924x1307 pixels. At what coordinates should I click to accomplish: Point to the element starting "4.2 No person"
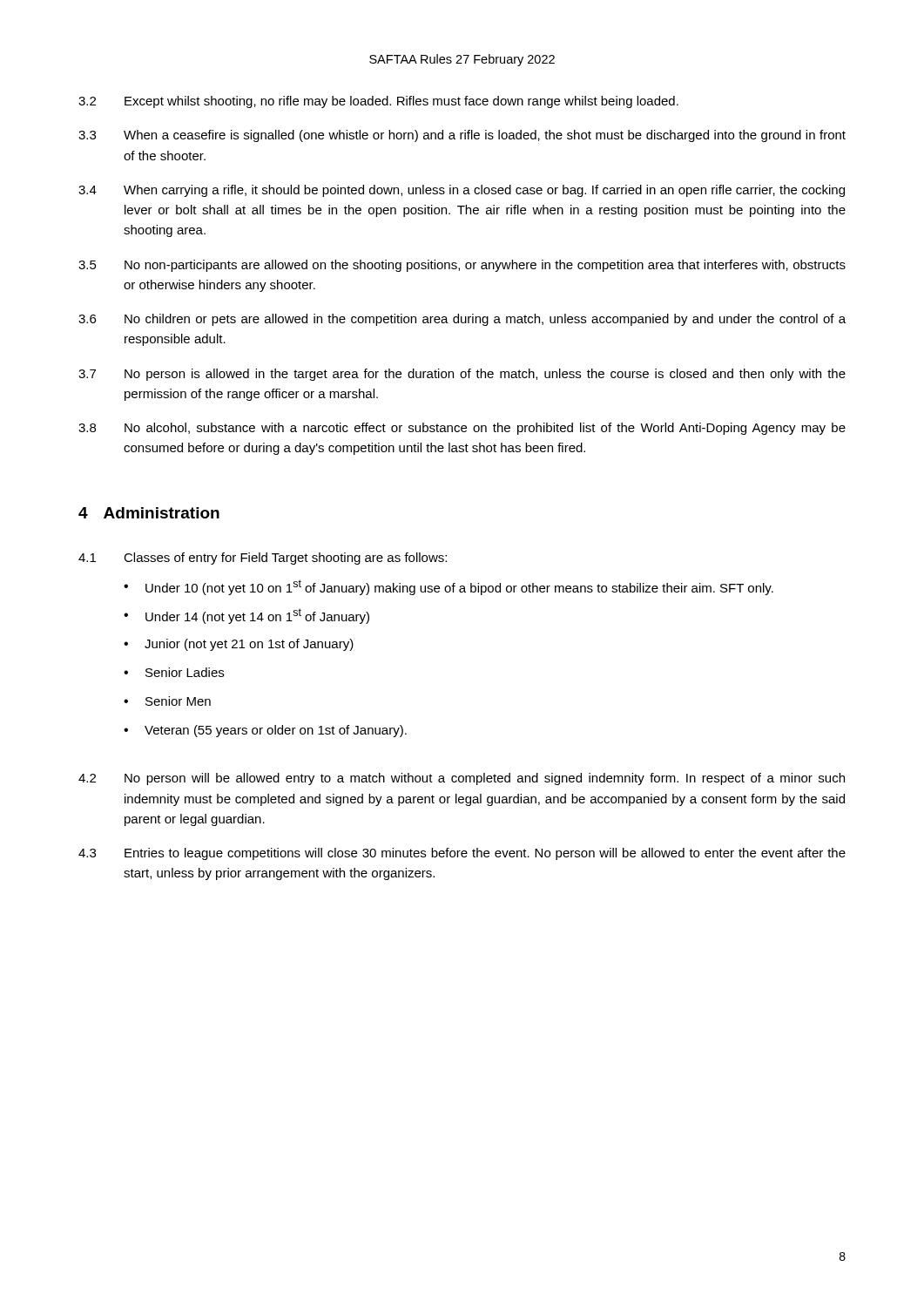(x=462, y=798)
